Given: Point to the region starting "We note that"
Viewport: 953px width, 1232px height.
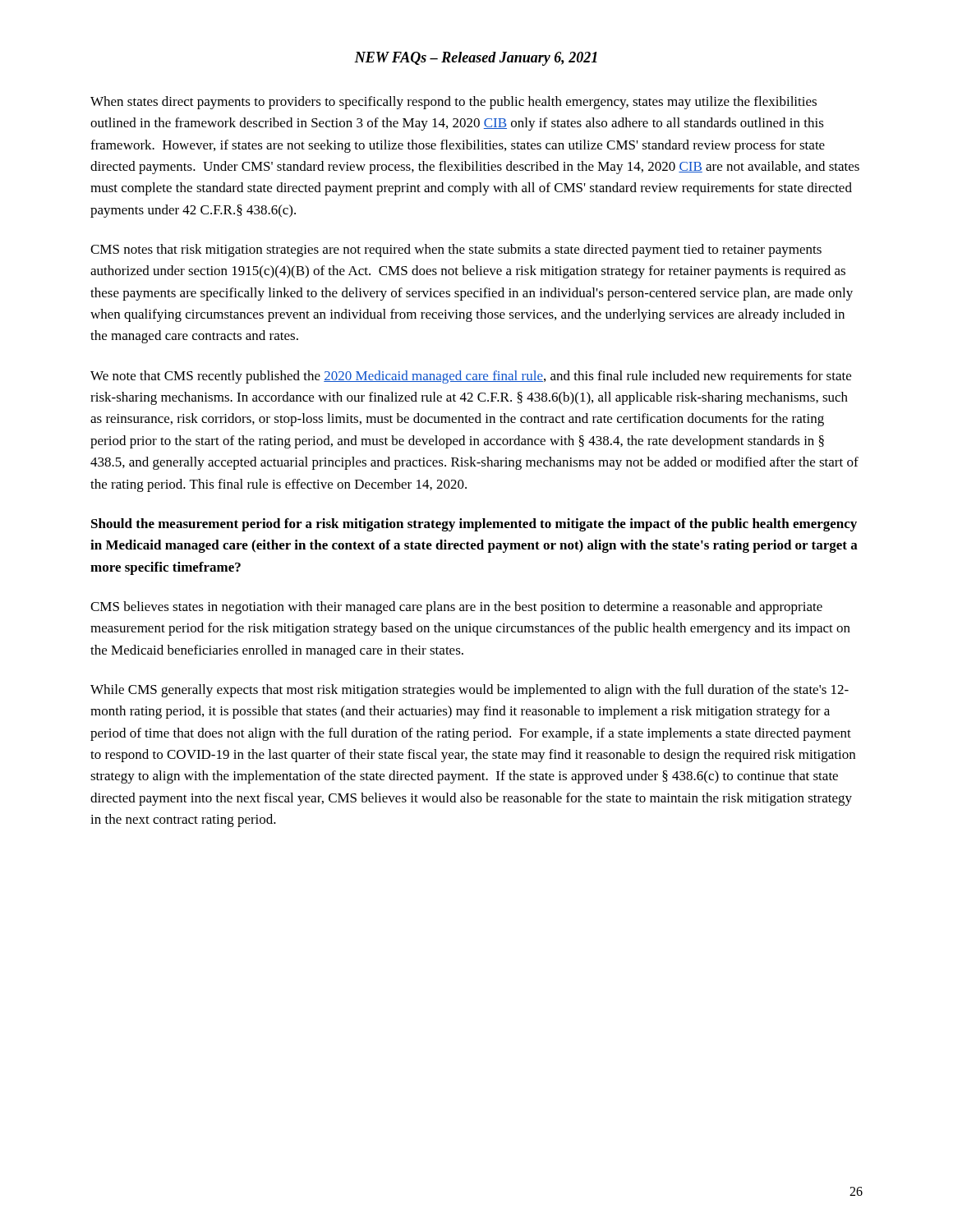Looking at the screenshot, I should 474,430.
